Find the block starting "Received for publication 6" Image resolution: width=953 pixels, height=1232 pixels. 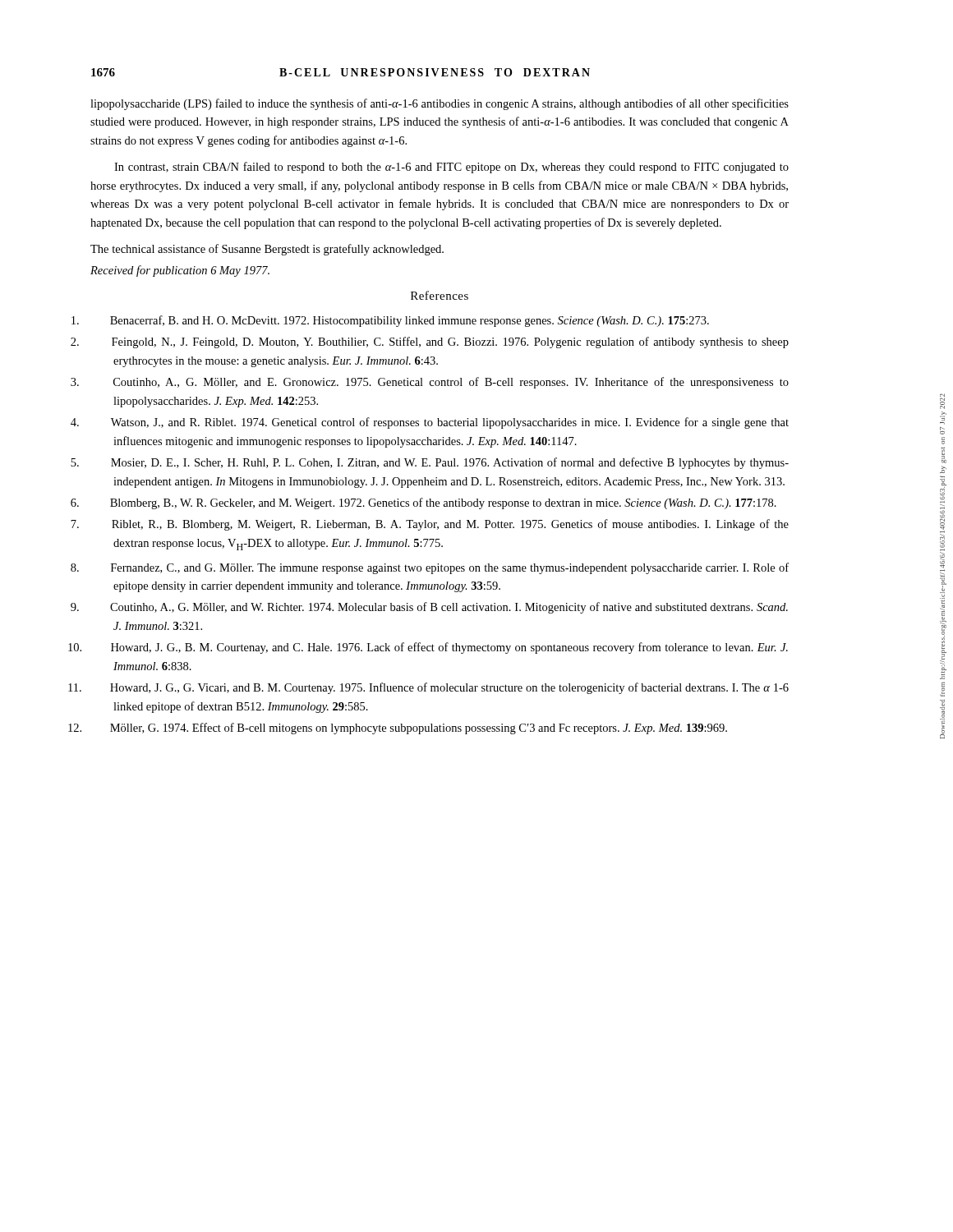point(180,270)
